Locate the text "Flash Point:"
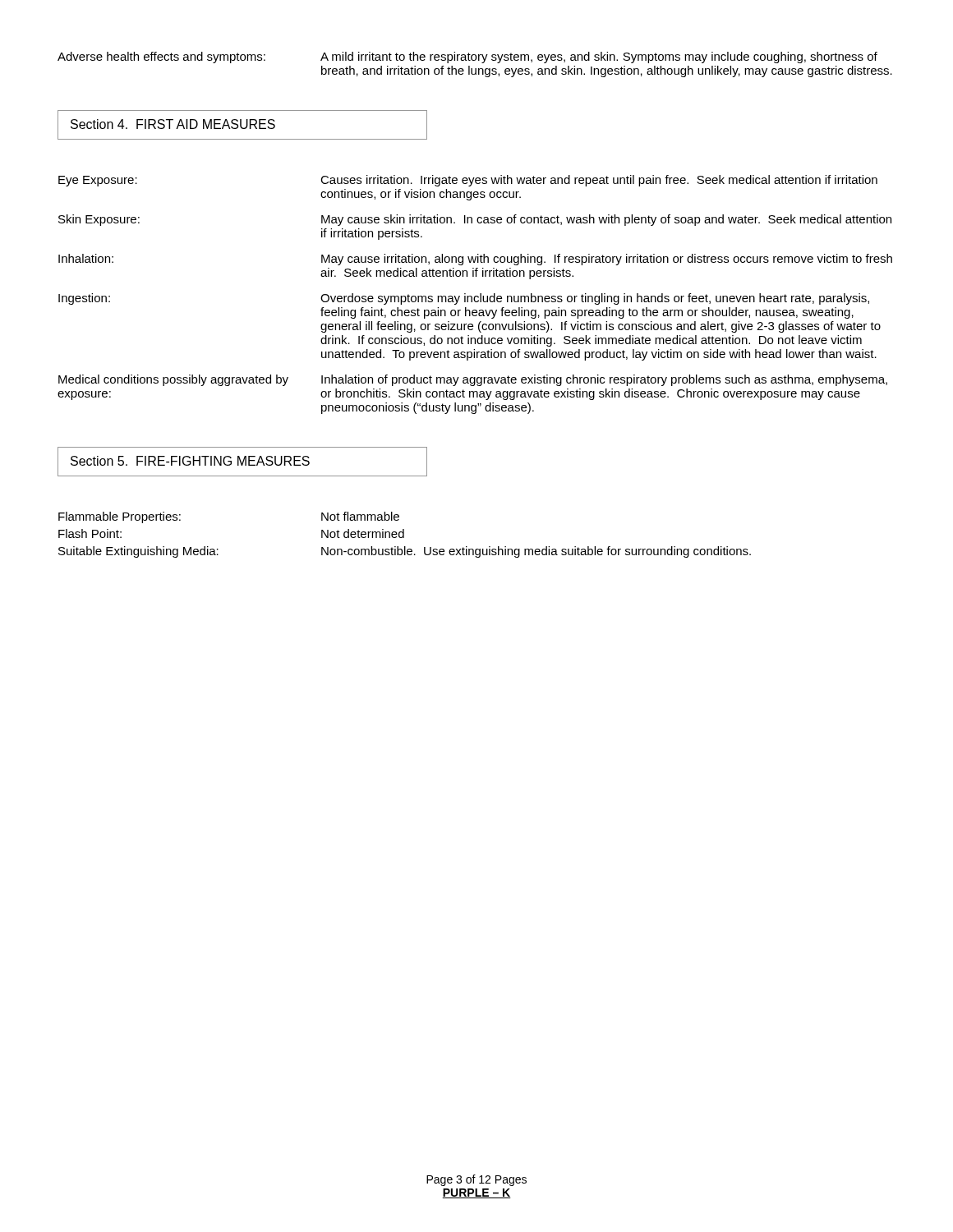The height and width of the screenshot is (1232, 953). tap(90, 533)
